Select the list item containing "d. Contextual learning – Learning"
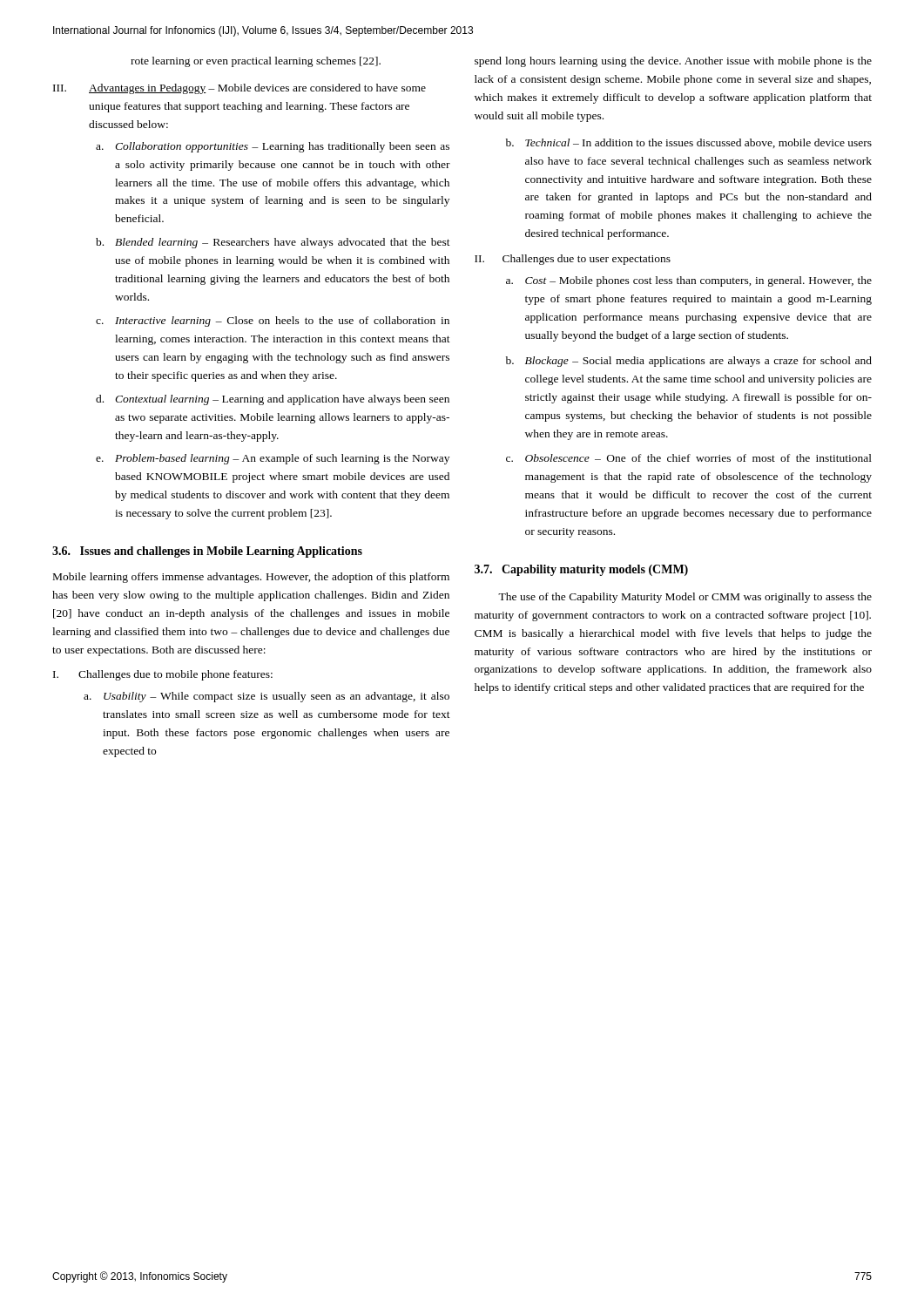This screenshot has height=1307, width=924. point(273,417)
